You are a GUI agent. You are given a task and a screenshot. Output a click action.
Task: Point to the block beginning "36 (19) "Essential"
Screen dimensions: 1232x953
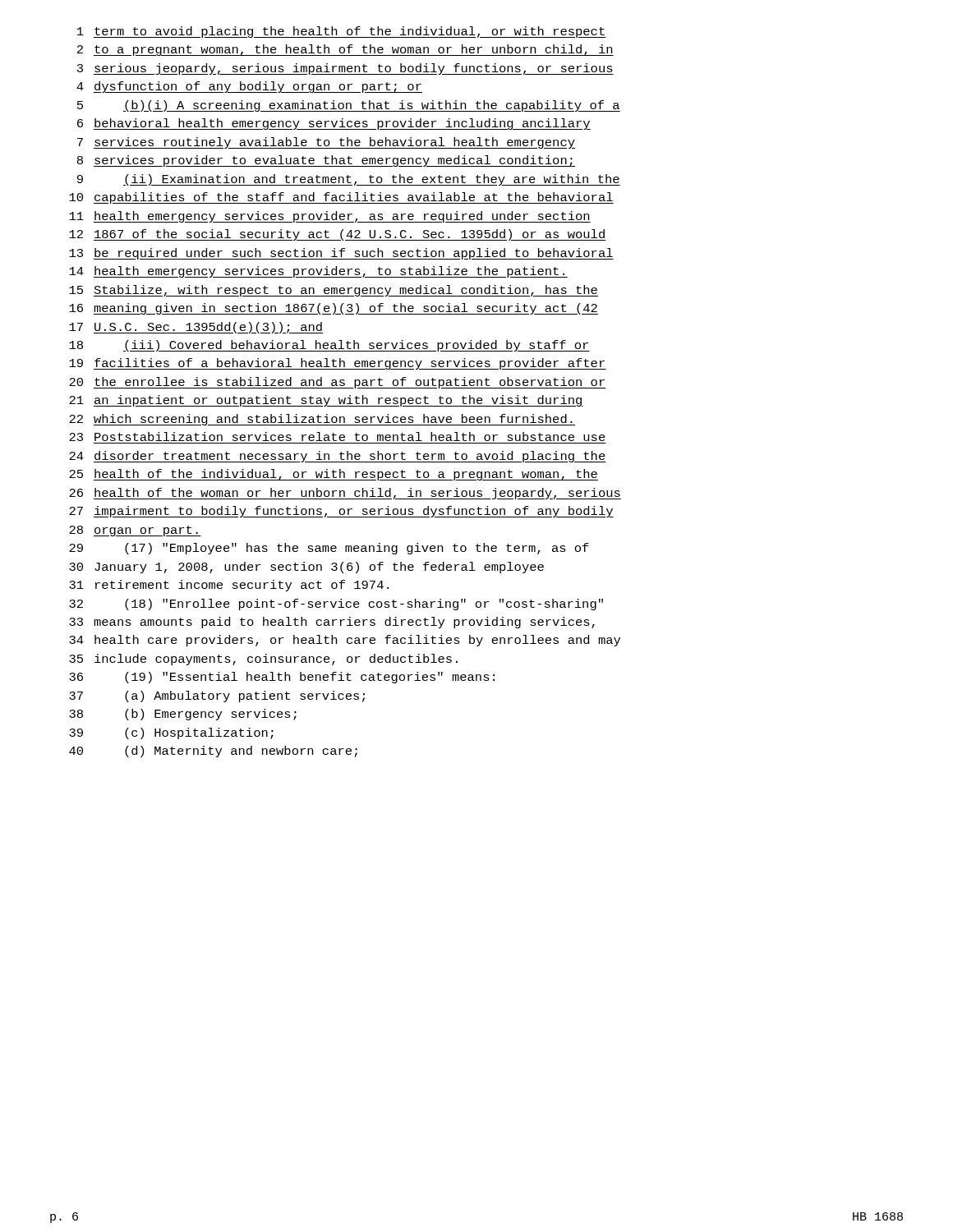click(x=273, y=678)
